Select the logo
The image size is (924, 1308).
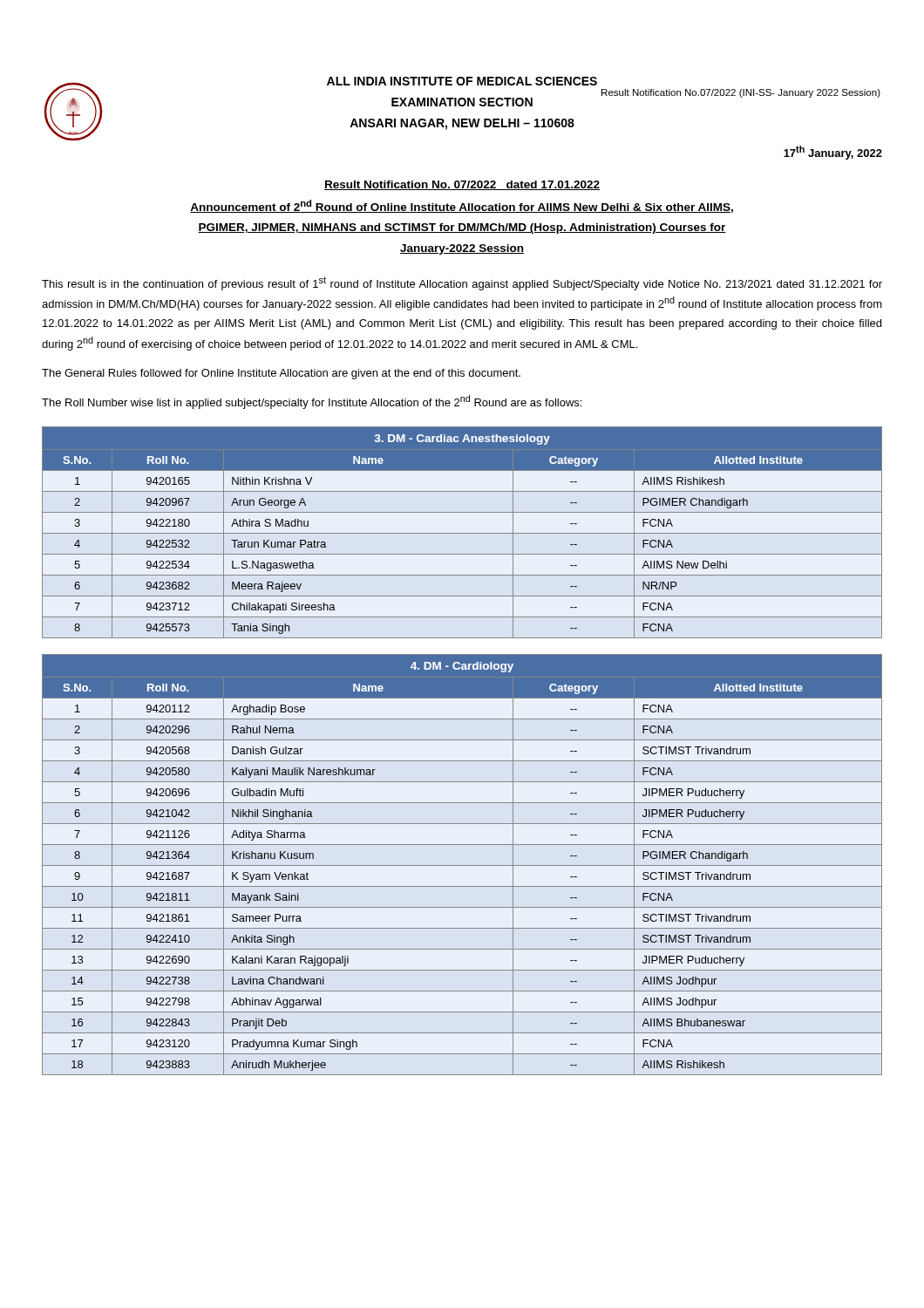click(x=73, y=112)
